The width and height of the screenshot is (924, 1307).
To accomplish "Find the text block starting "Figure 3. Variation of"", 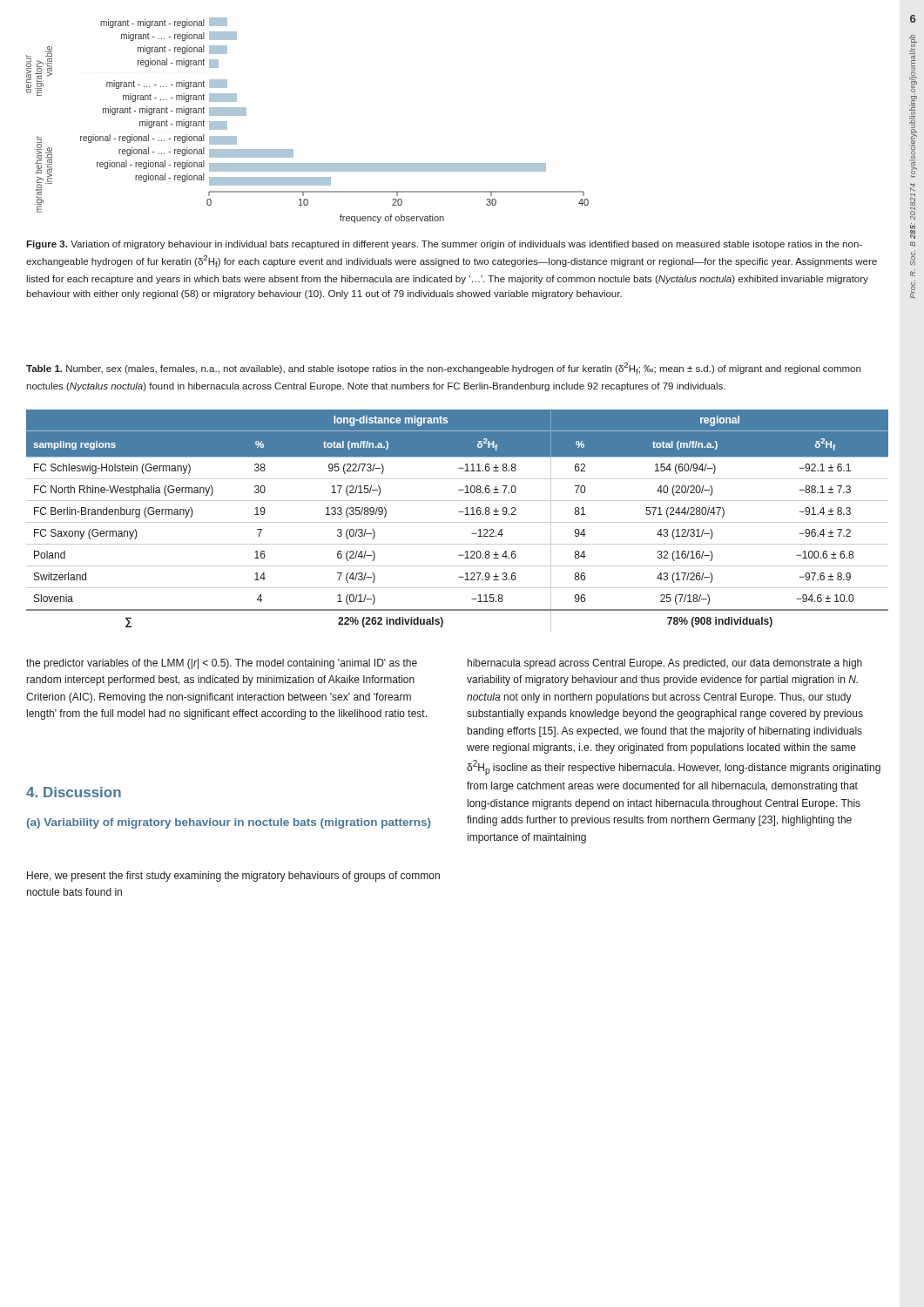I will click(452, 269).
